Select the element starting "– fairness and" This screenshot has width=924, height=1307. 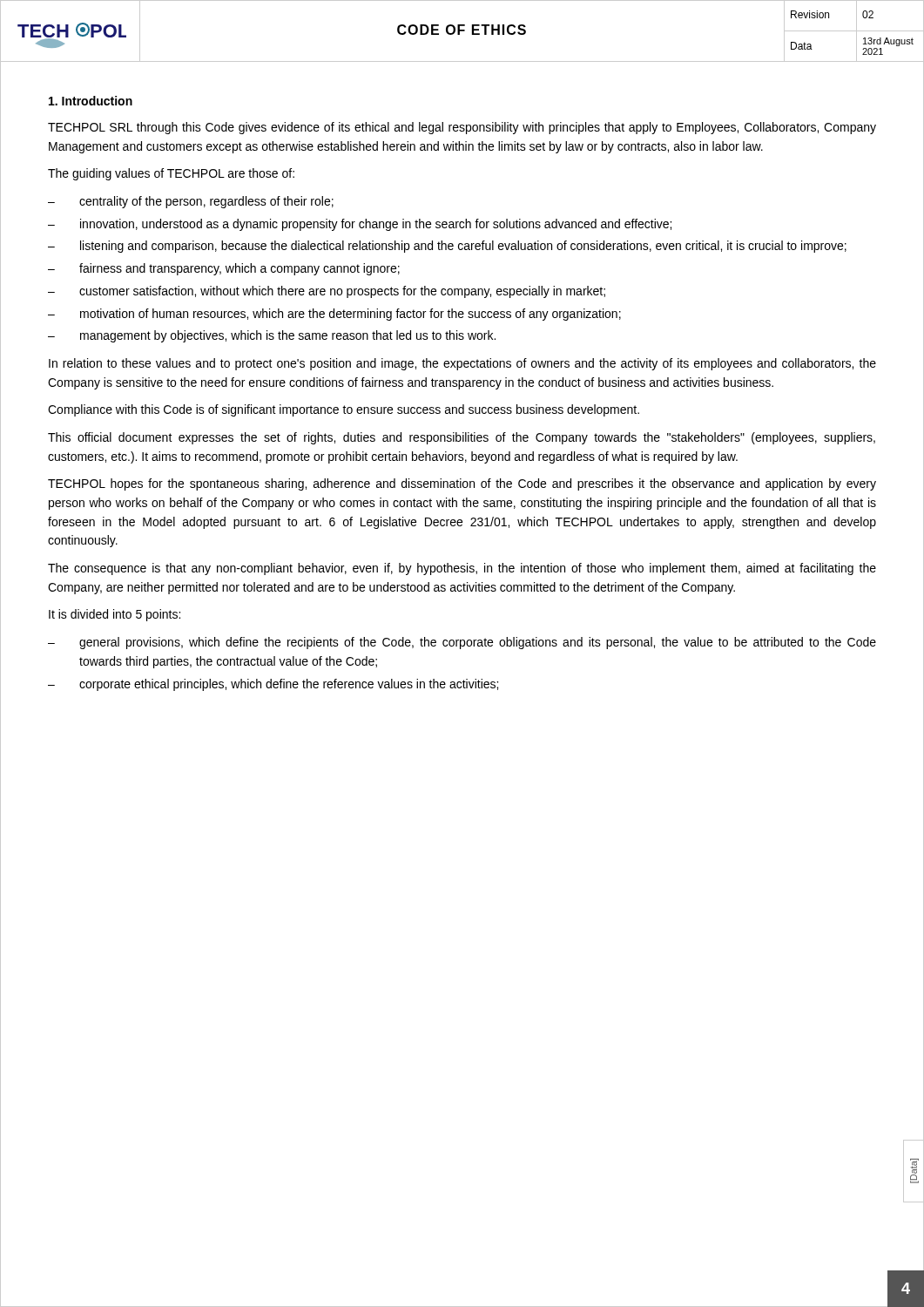tap(224, 269)
